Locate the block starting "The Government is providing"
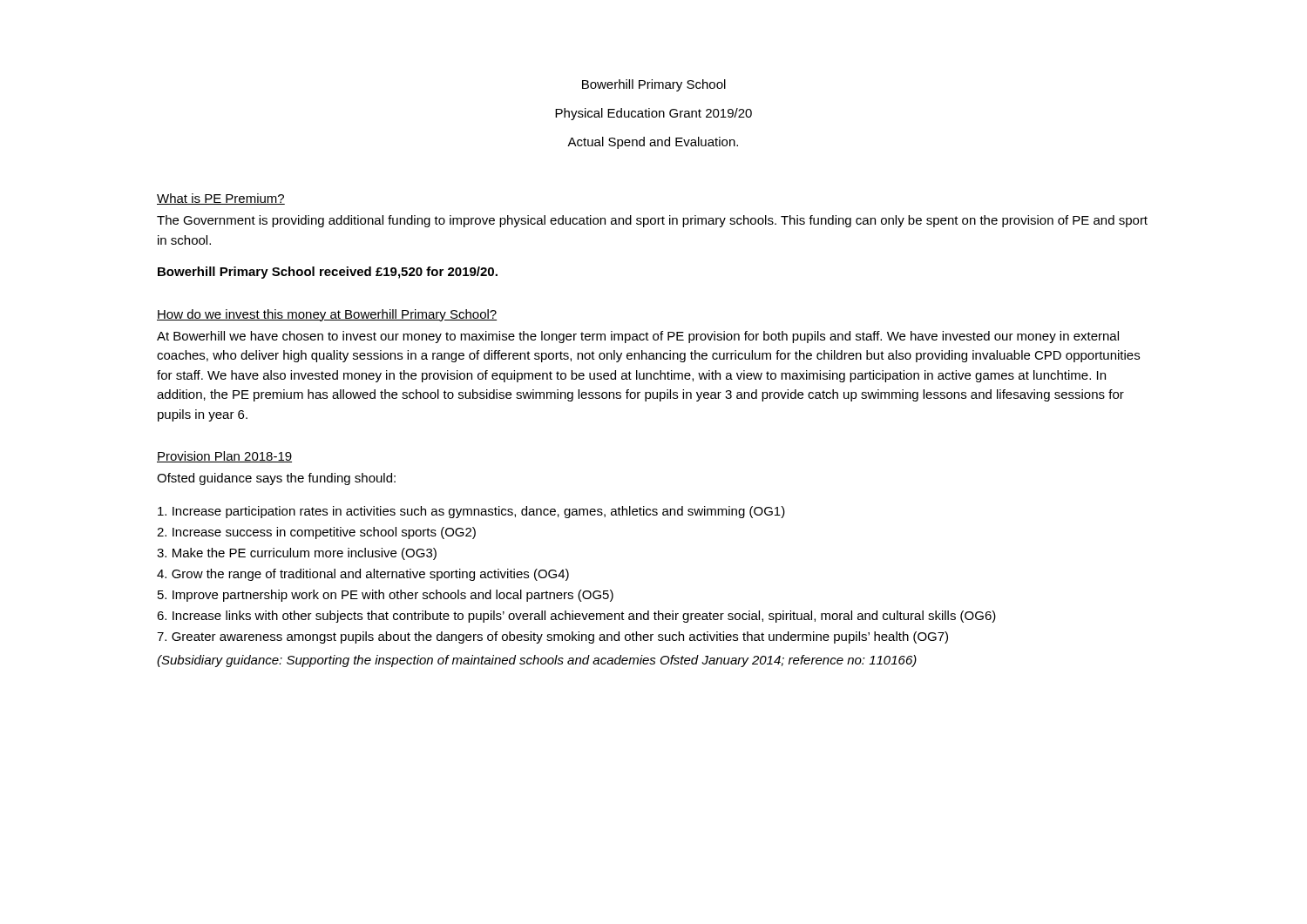Image resolution: width=1307 pixels, height=924 pixels. coord(652,230)
